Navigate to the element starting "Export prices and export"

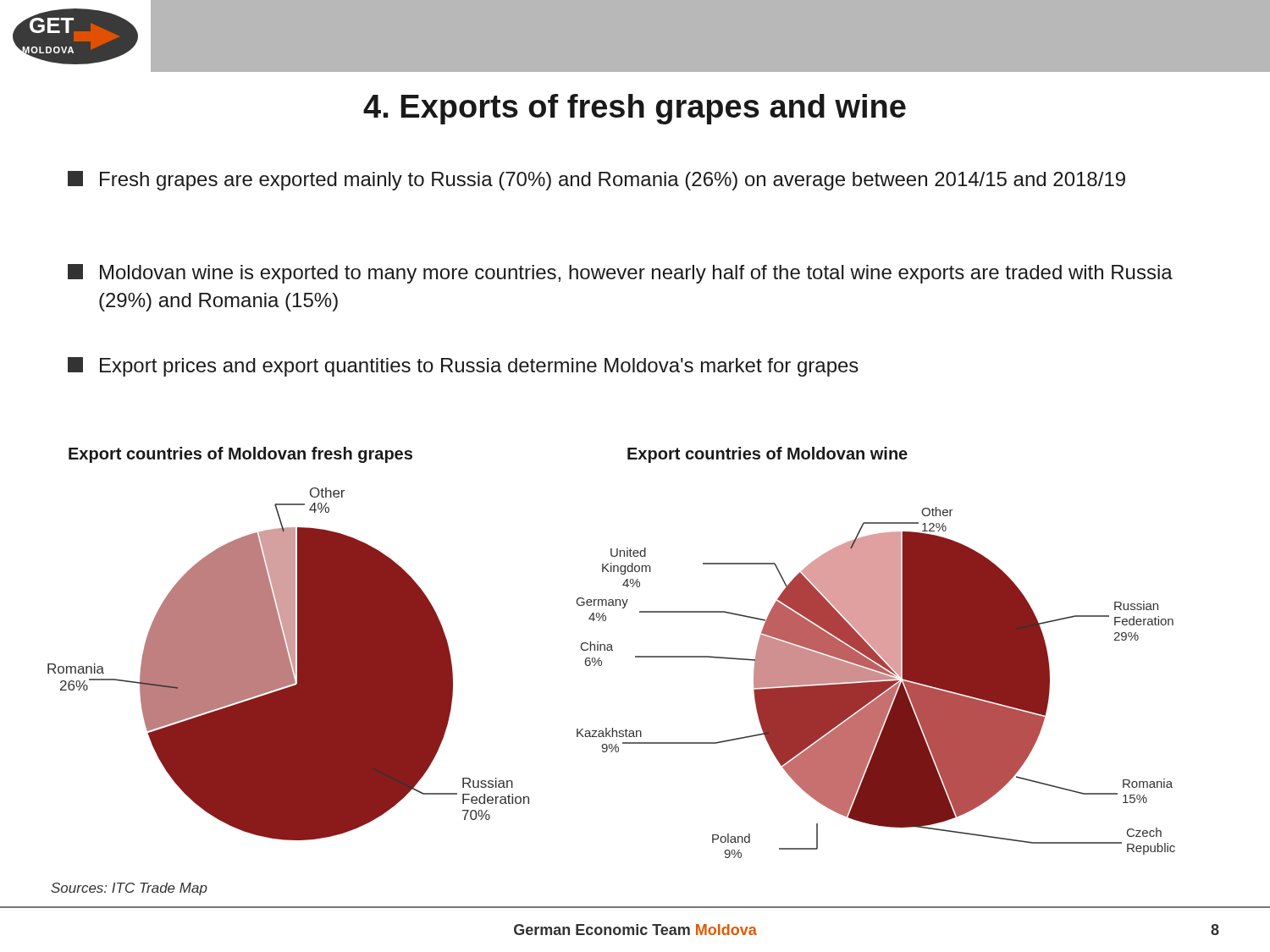click(x=463, y=365)
